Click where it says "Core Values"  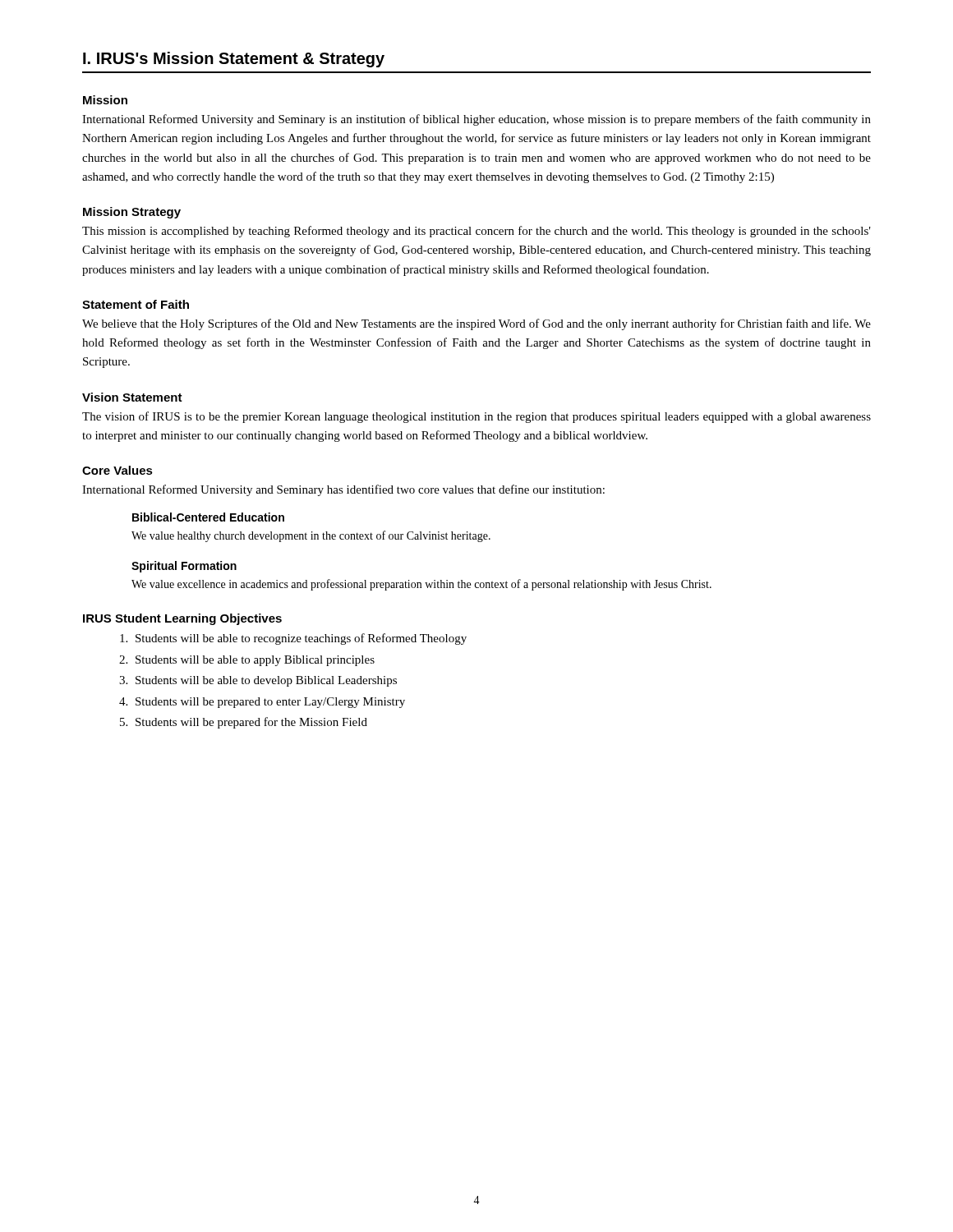(117, 470)
